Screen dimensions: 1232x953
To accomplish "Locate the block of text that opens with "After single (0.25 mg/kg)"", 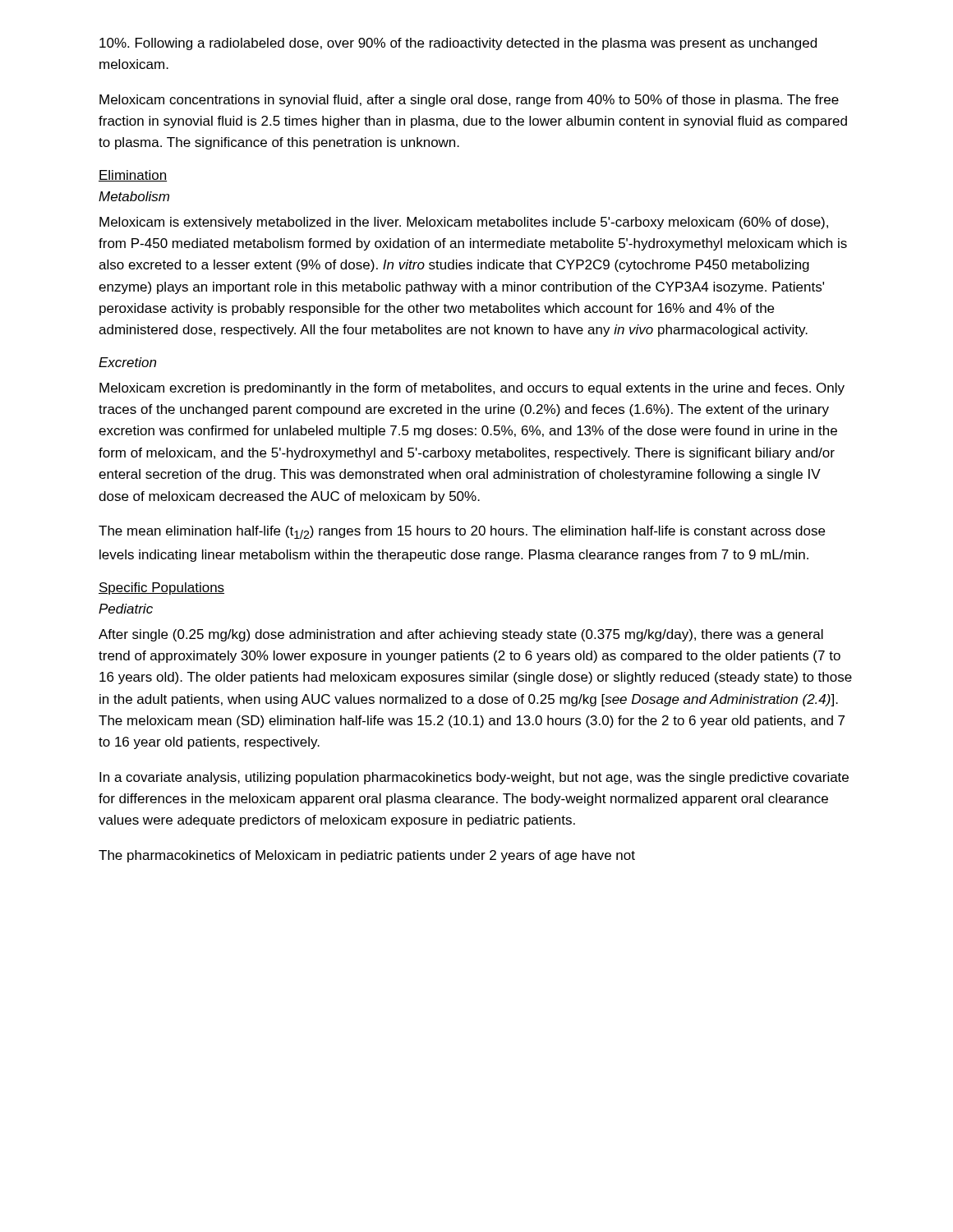I will [475, 688].
